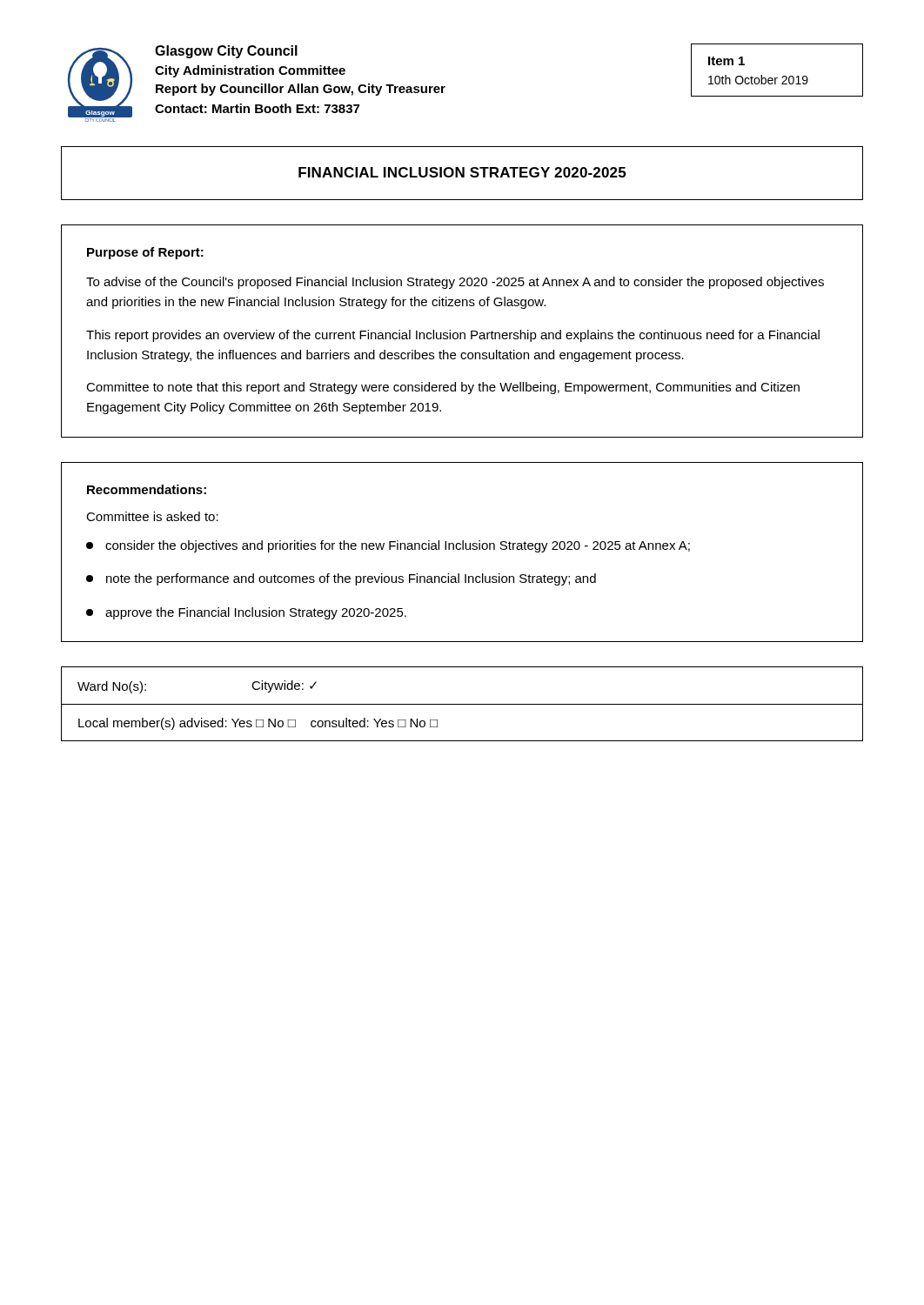Locate the block of text that opens with "Committee to note that this report"
Viewport: 924px width, 1305px height.
(x=443, y=397)
